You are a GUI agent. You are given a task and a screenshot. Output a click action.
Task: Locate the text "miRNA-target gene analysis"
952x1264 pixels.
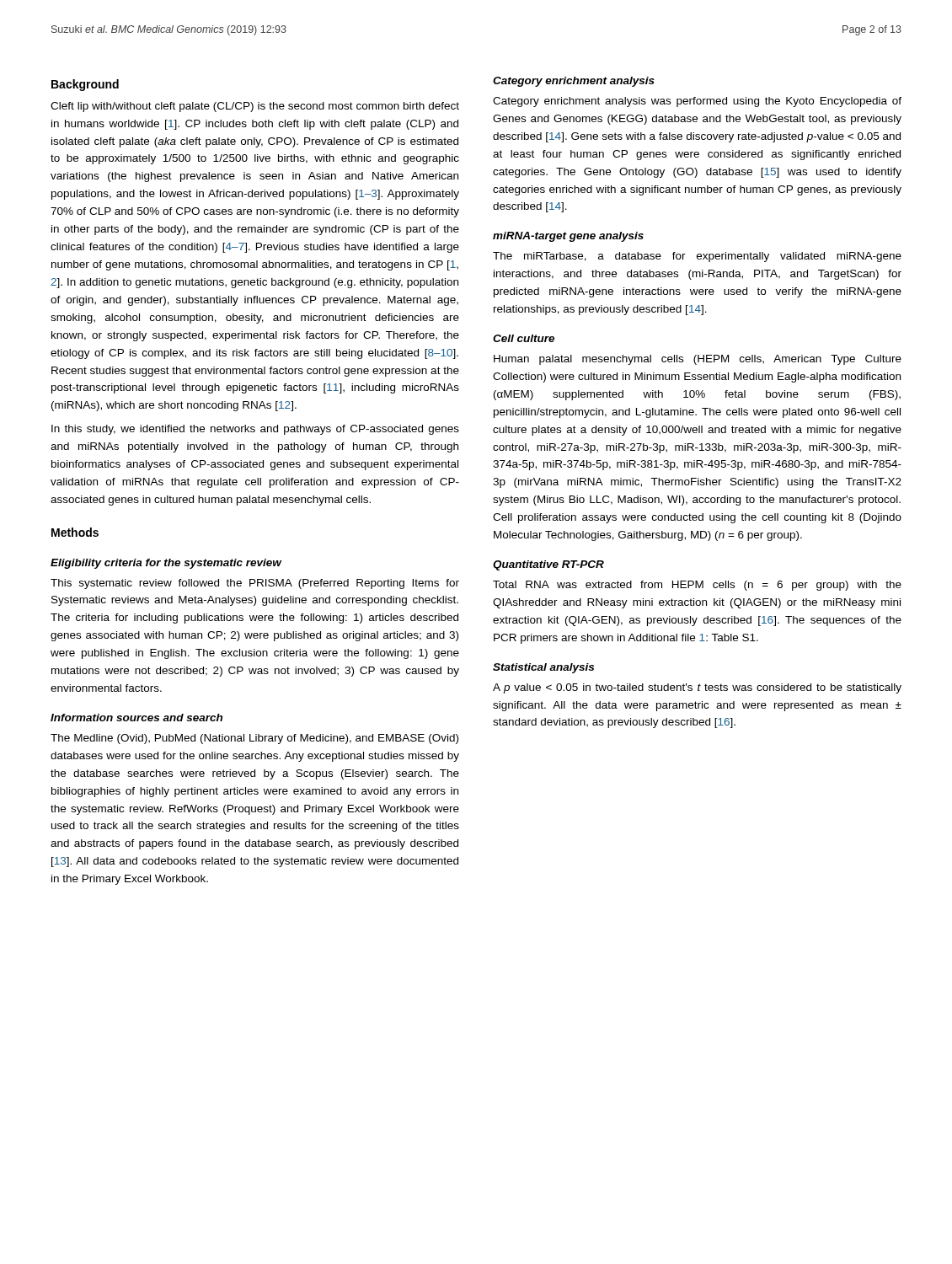tap(568, 236)
